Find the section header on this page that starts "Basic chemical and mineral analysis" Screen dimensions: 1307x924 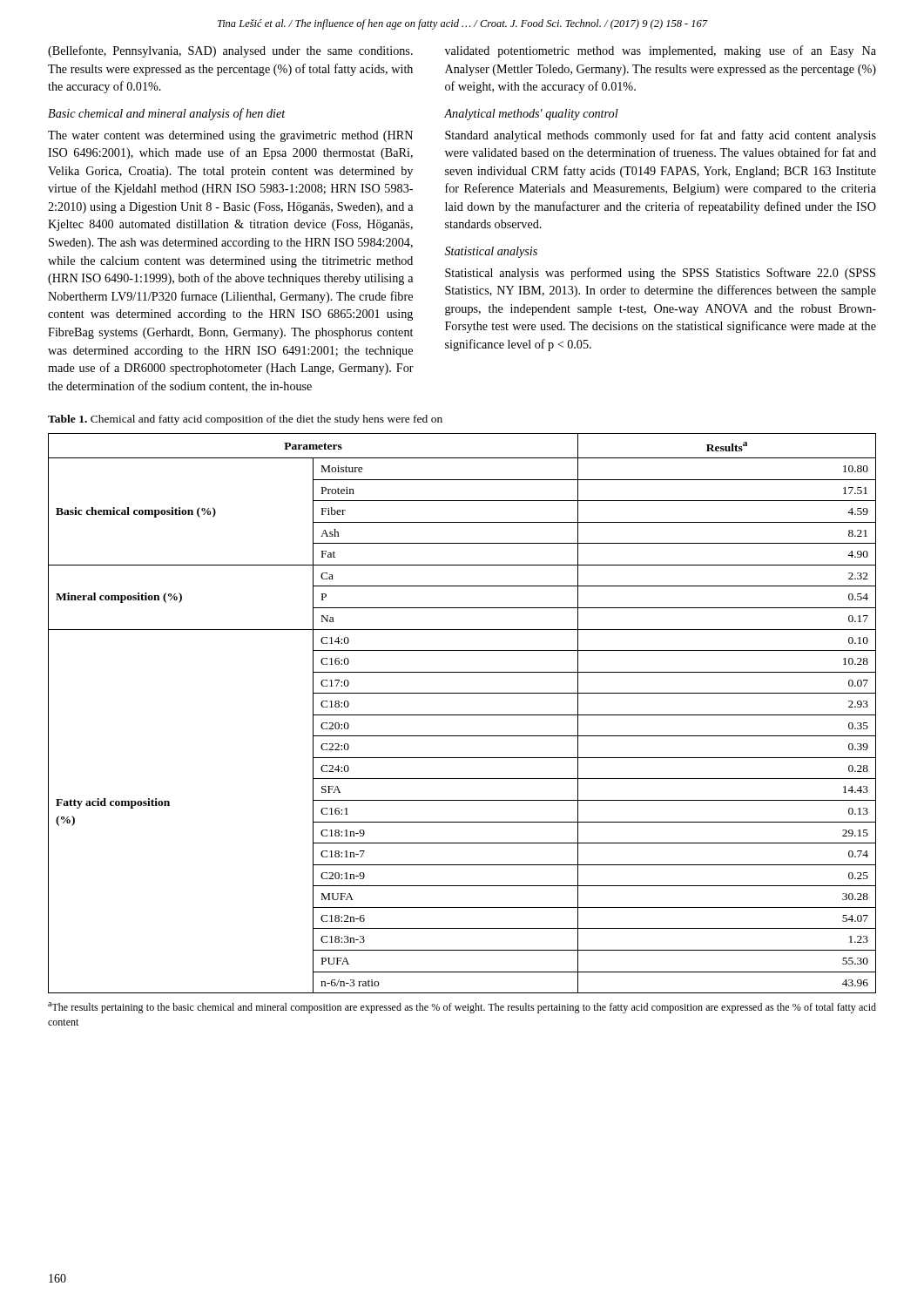pos(231,113)
